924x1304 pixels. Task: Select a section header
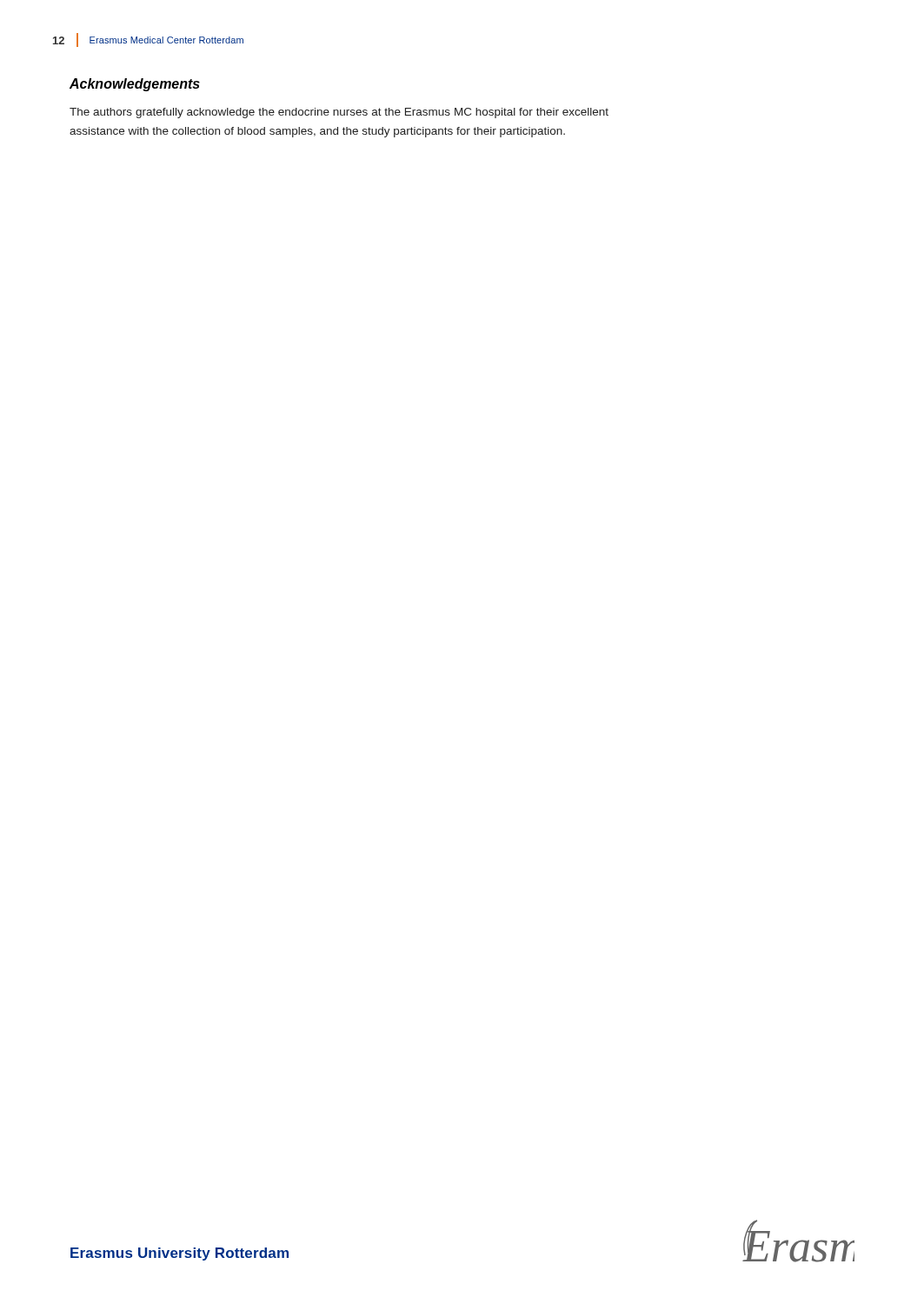(x=135, y=84)
